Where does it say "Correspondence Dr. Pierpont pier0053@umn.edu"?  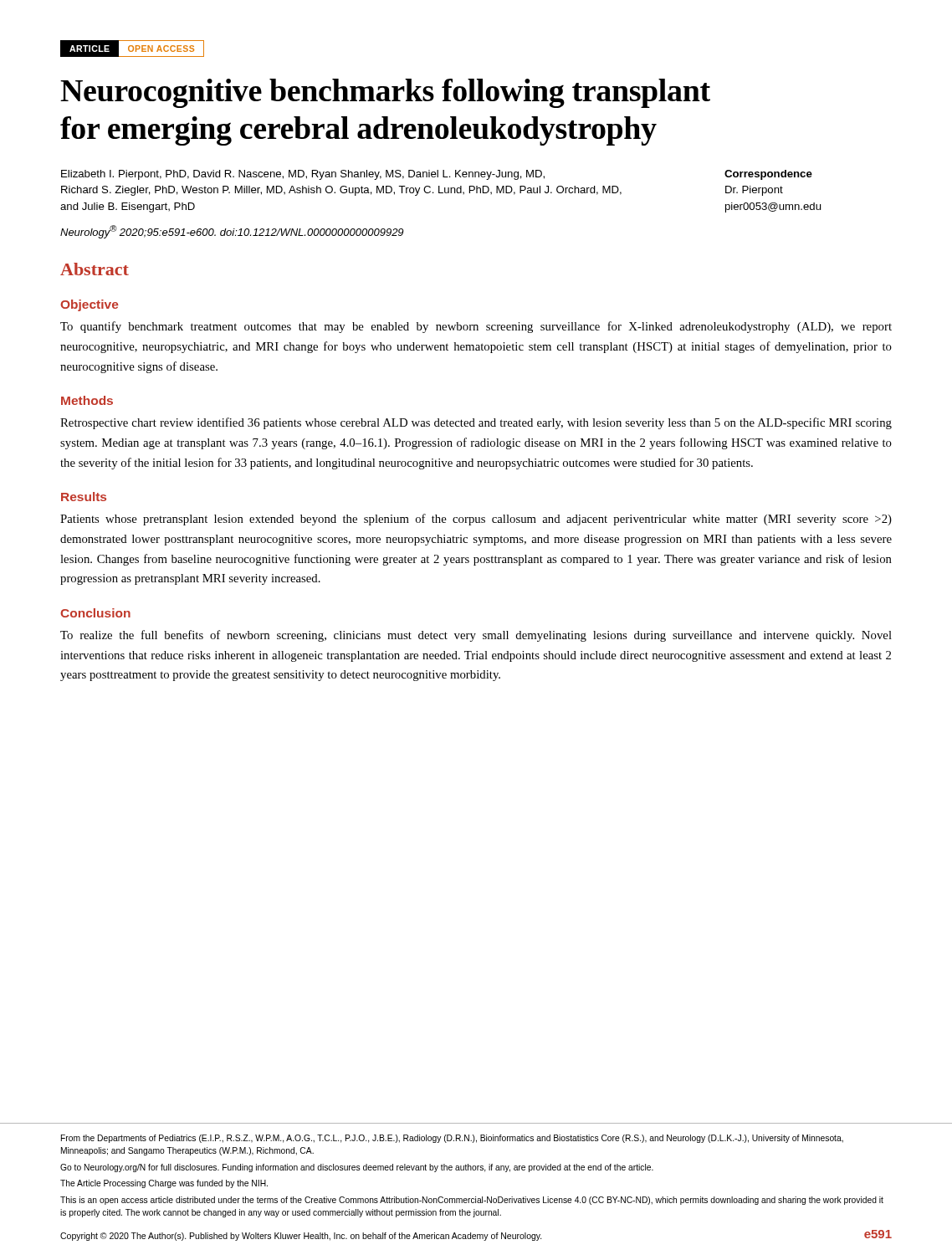tap(773, 190)
